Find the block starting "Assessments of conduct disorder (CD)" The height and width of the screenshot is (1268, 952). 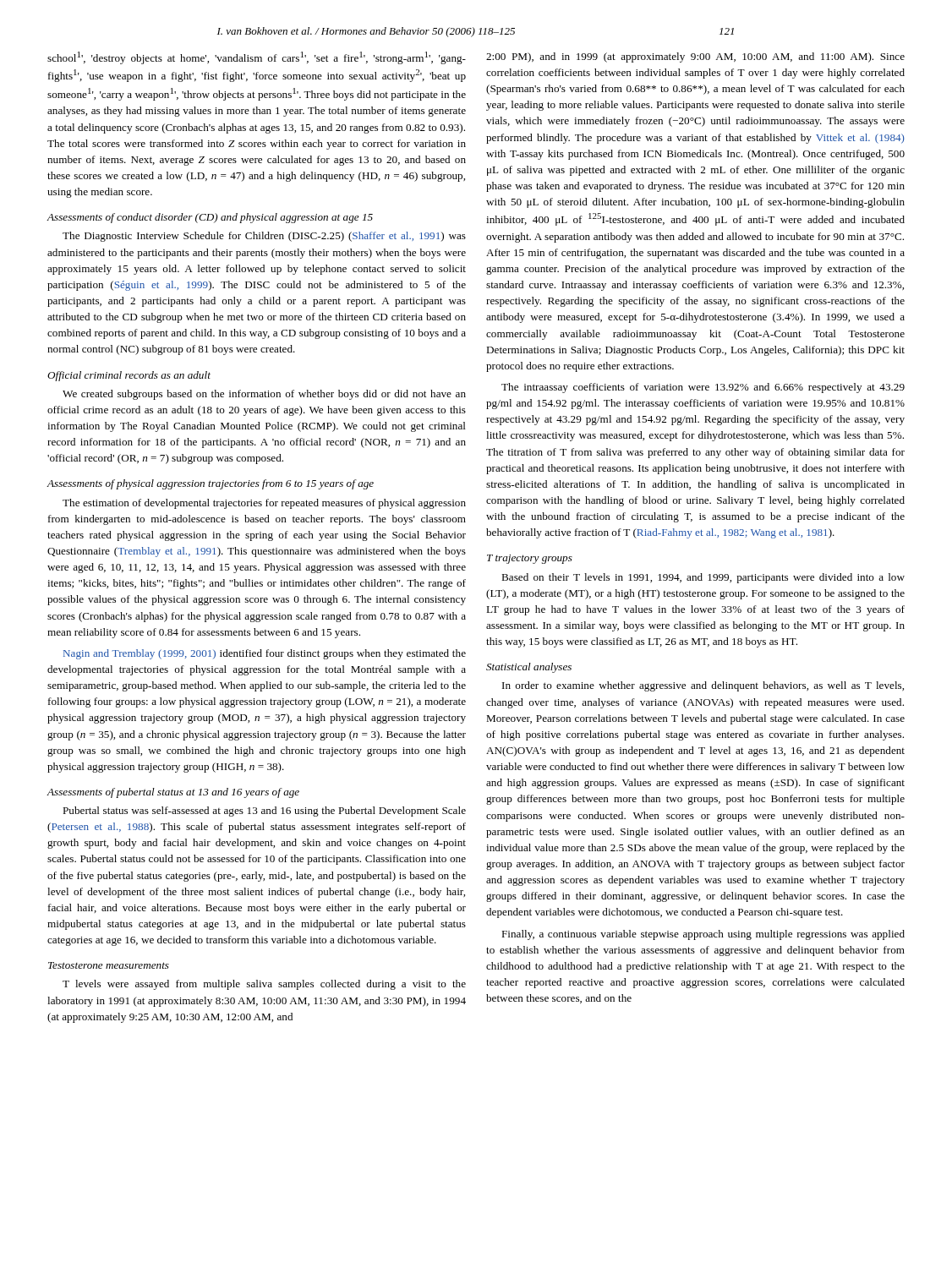[210, 217]
